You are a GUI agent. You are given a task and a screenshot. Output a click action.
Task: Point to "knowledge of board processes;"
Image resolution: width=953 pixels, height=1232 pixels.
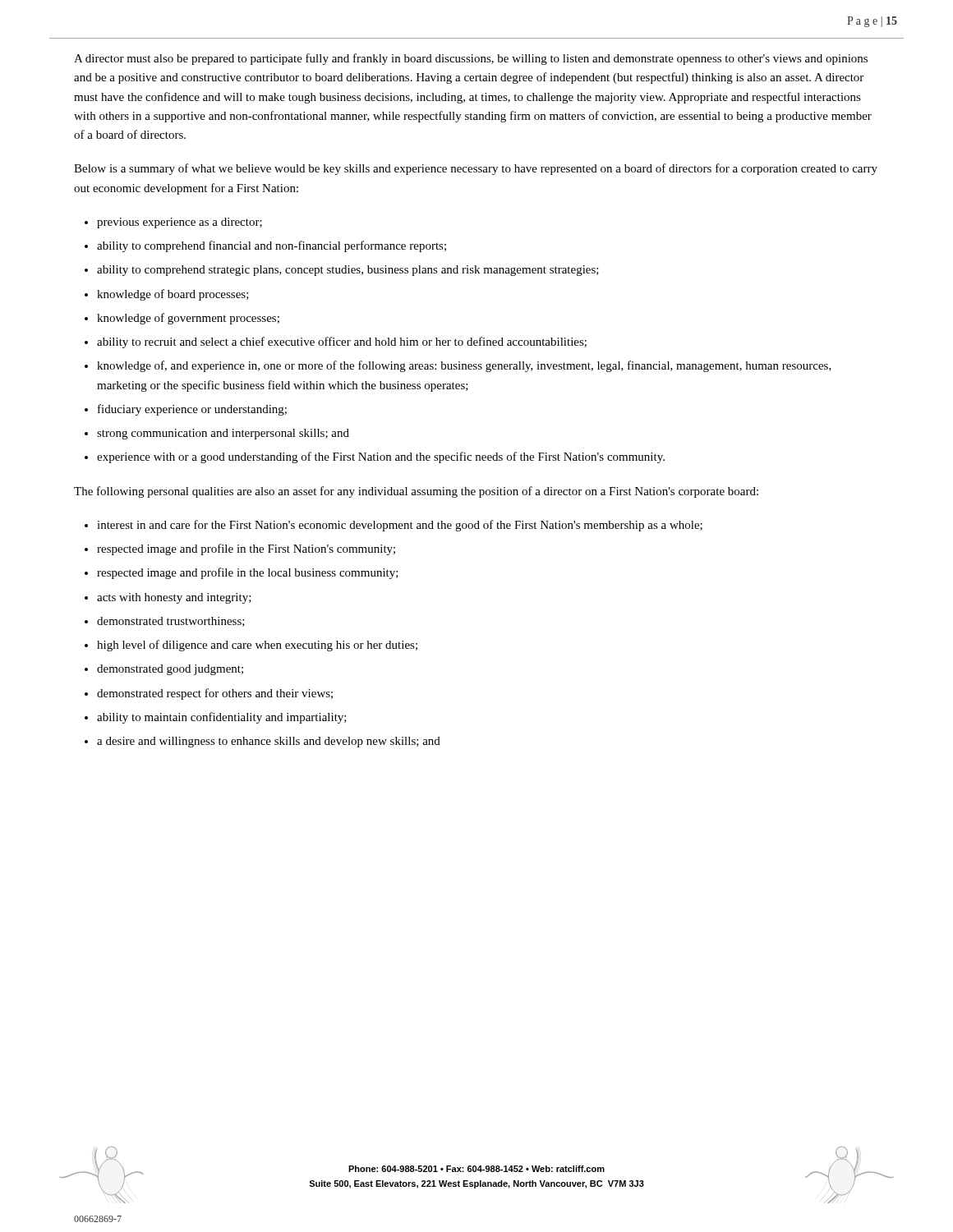click(173, 294)
